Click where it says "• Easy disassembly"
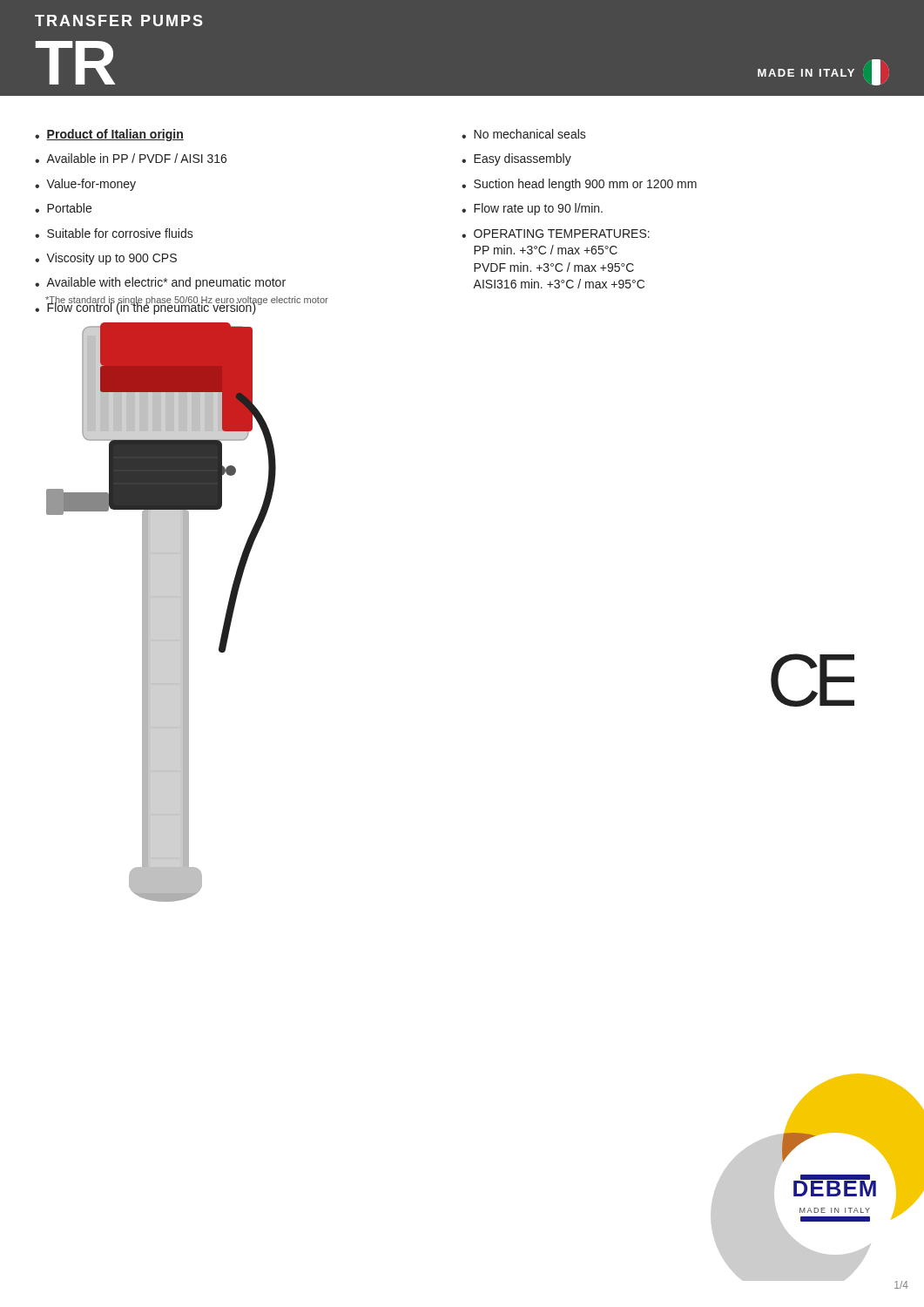924x1307 pixels. tap(516, 161)
